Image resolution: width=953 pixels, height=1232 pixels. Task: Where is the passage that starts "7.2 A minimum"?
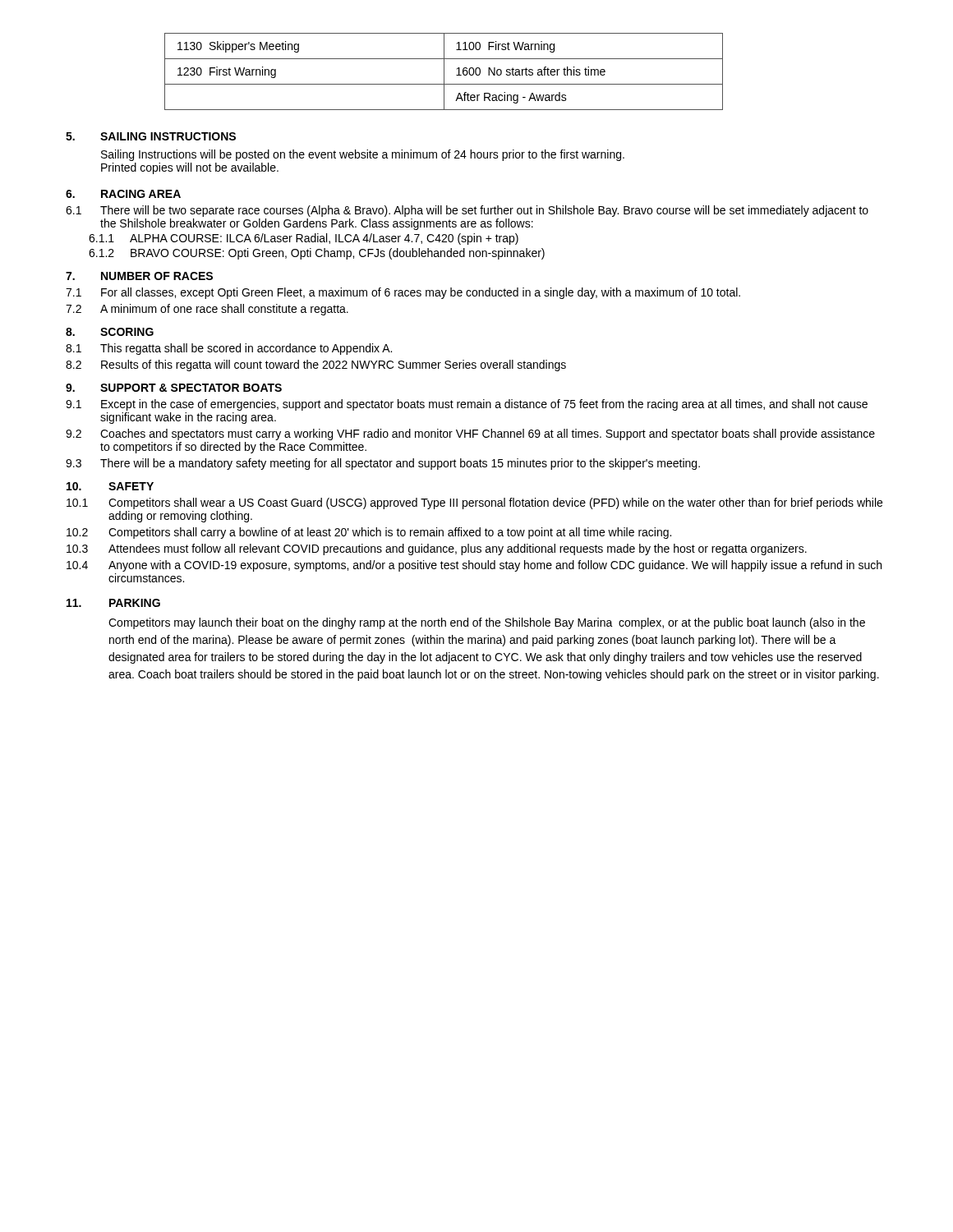click(207, 310)
